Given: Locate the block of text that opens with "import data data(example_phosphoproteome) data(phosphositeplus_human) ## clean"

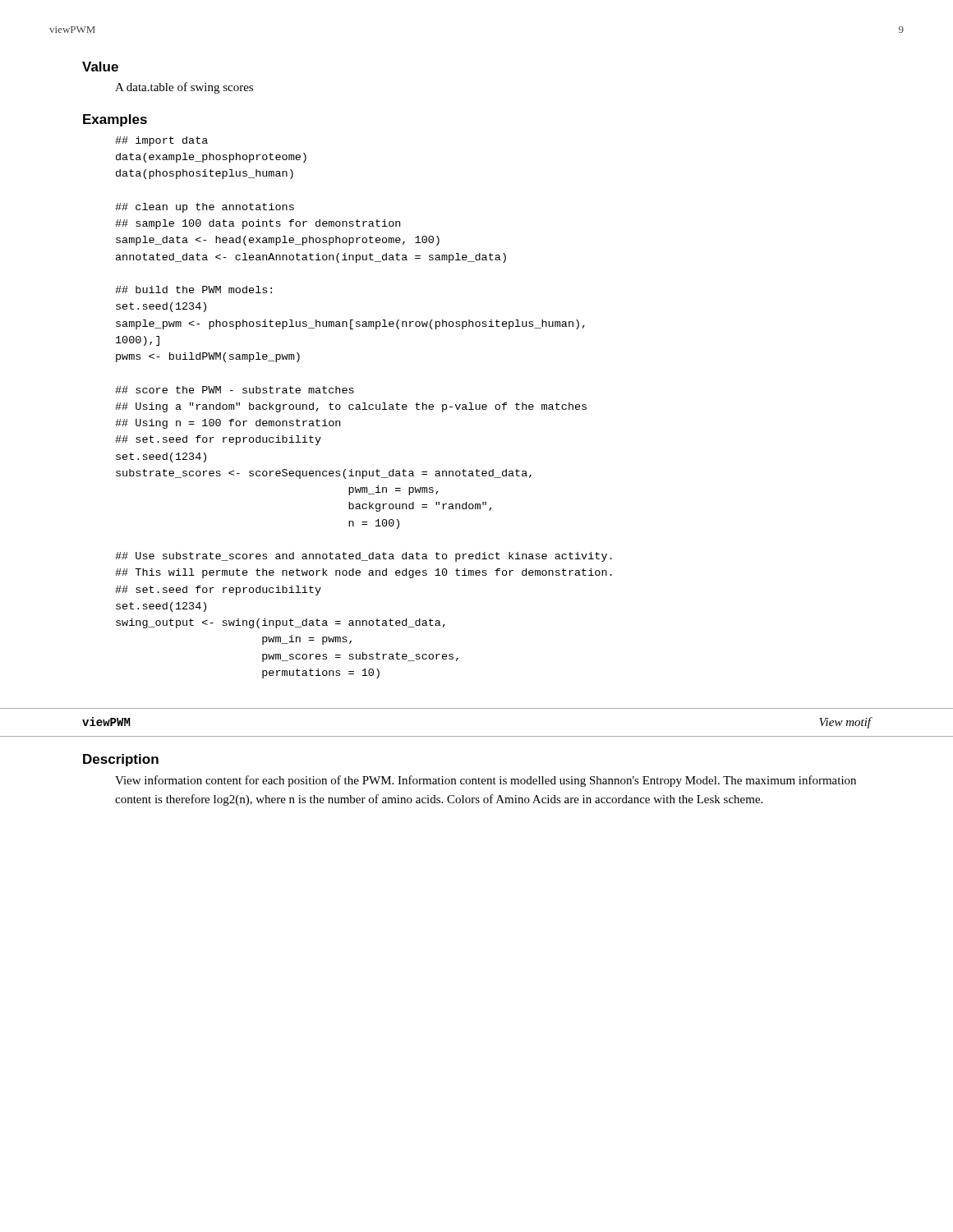Looking at the screenshot, I should [365, 407].
